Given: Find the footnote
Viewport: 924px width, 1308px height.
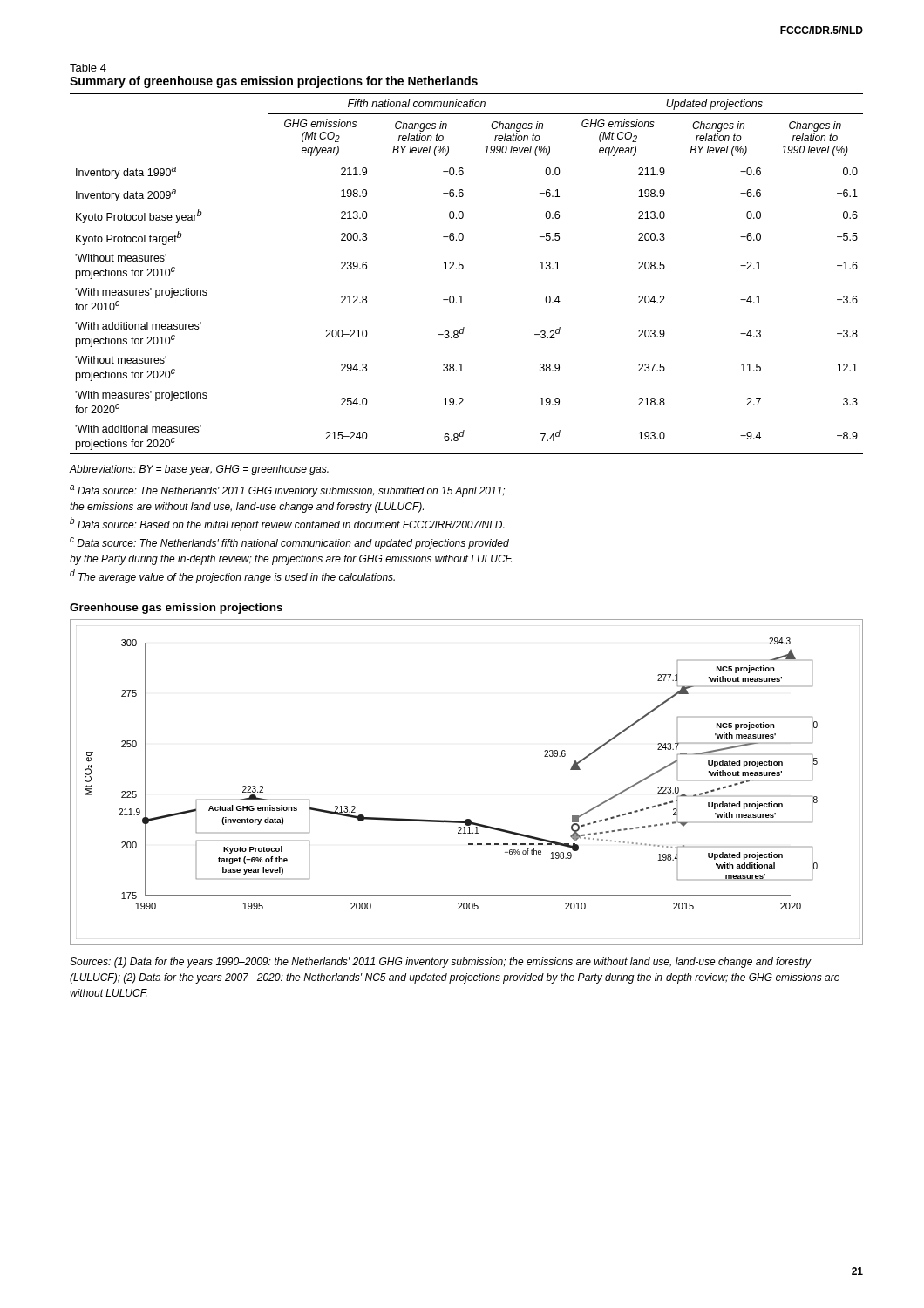Looking at the screenshot, I should (466, 523).
